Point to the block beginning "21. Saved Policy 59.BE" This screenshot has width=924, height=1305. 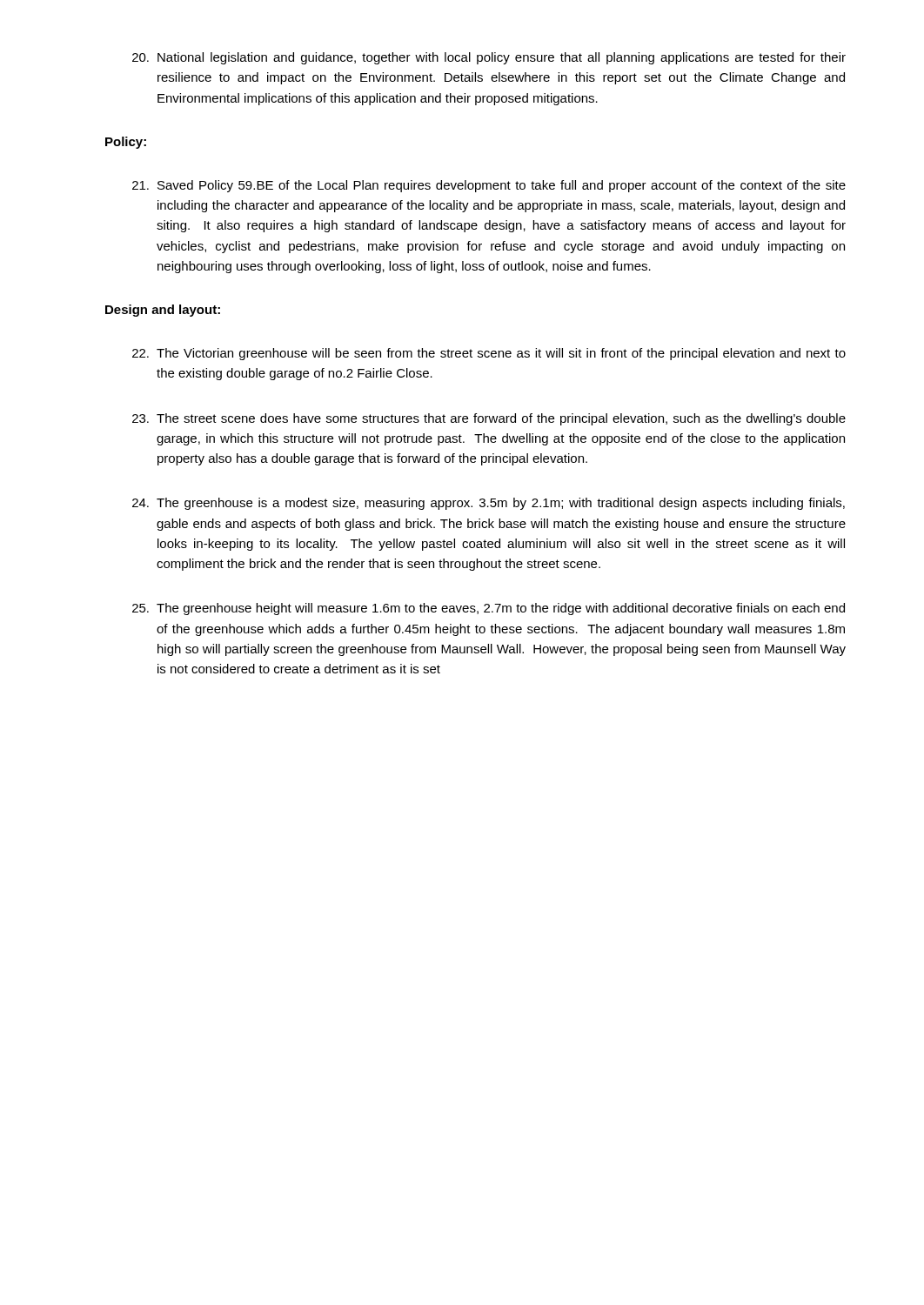(x=475, y=225)
